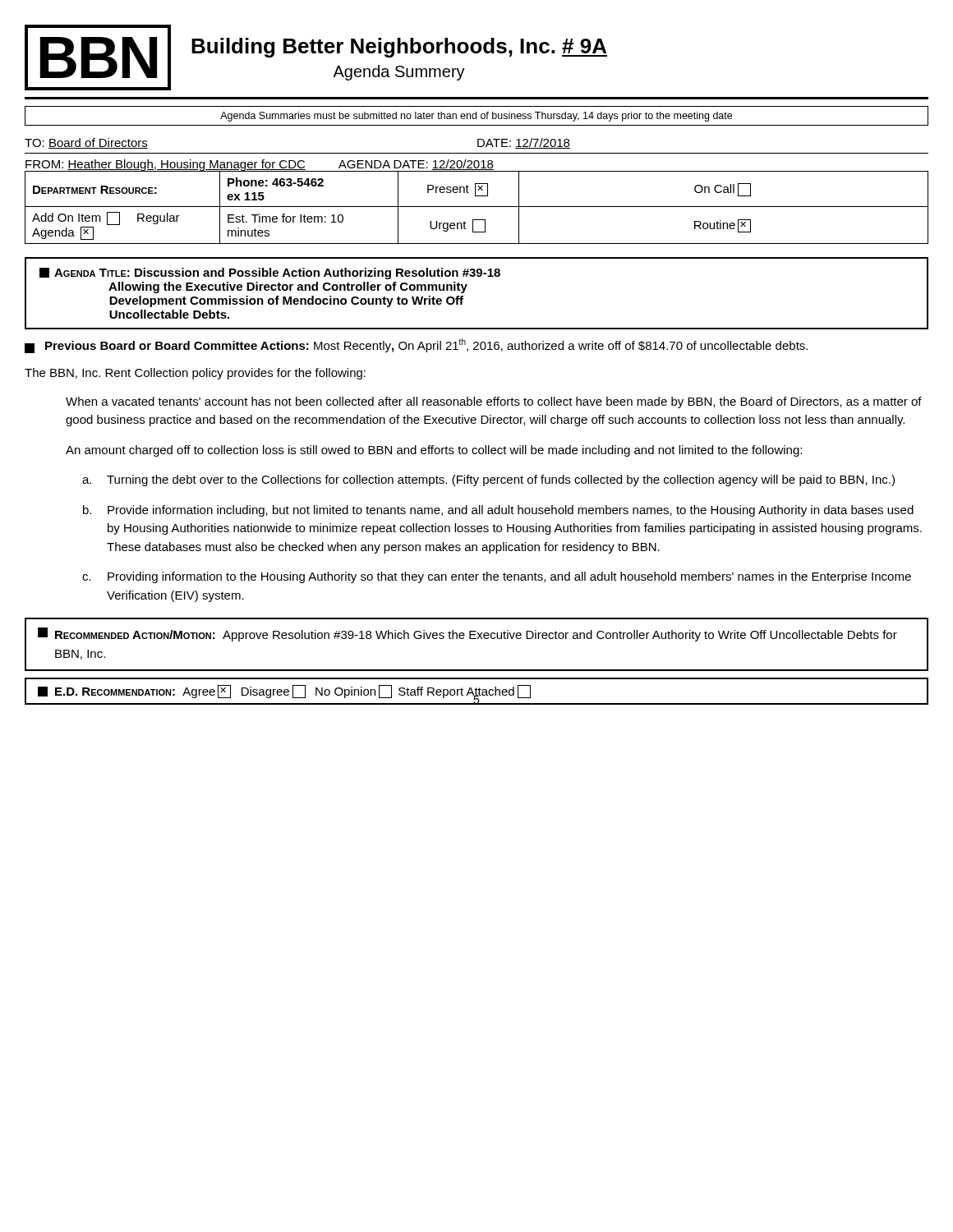Find the list item that says "b. Provide information including, but not"
This screenshot has width=953, height=1232.
pyautogui.click(x=505, y=528)
